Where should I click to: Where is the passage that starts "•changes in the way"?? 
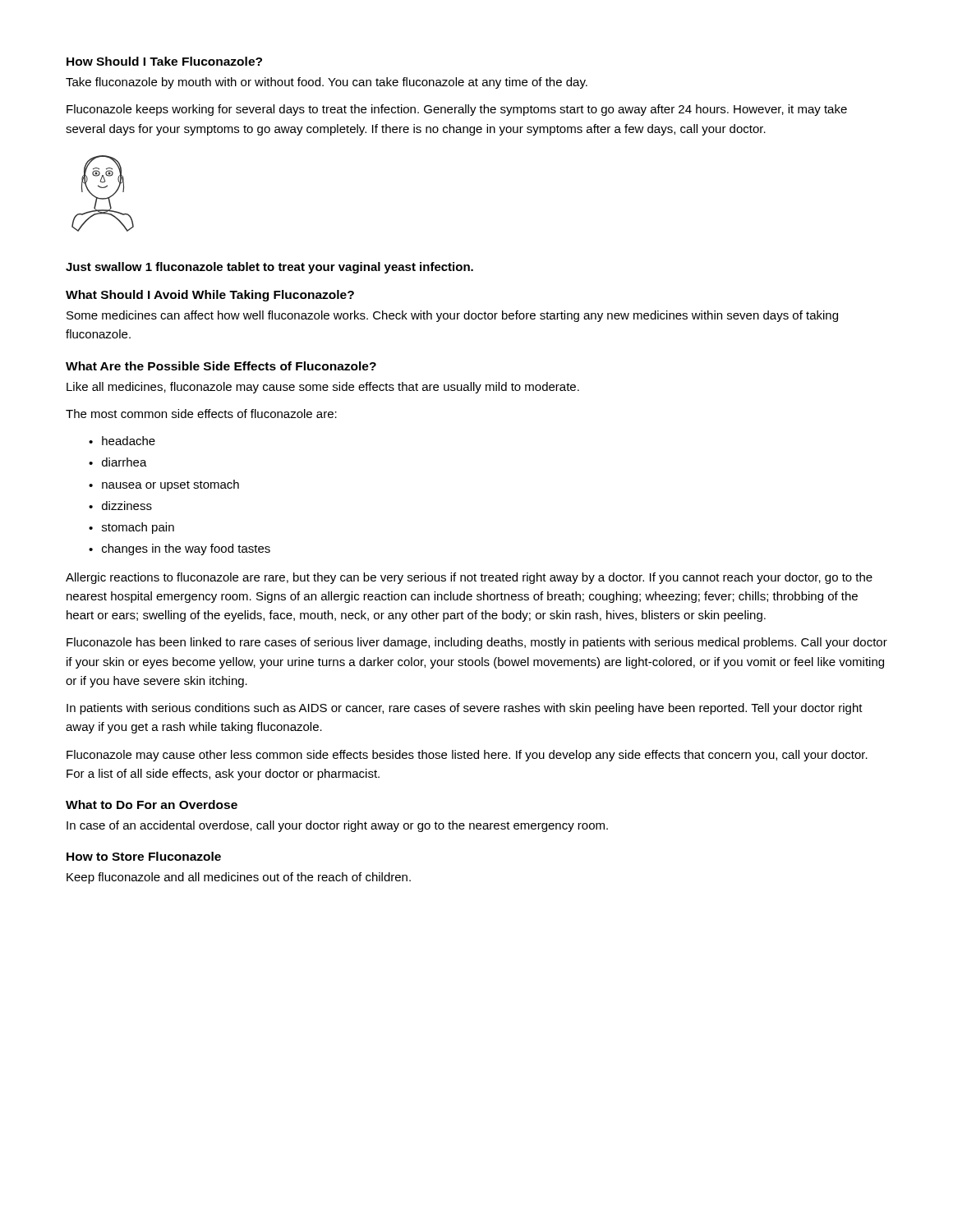(180, 549)
